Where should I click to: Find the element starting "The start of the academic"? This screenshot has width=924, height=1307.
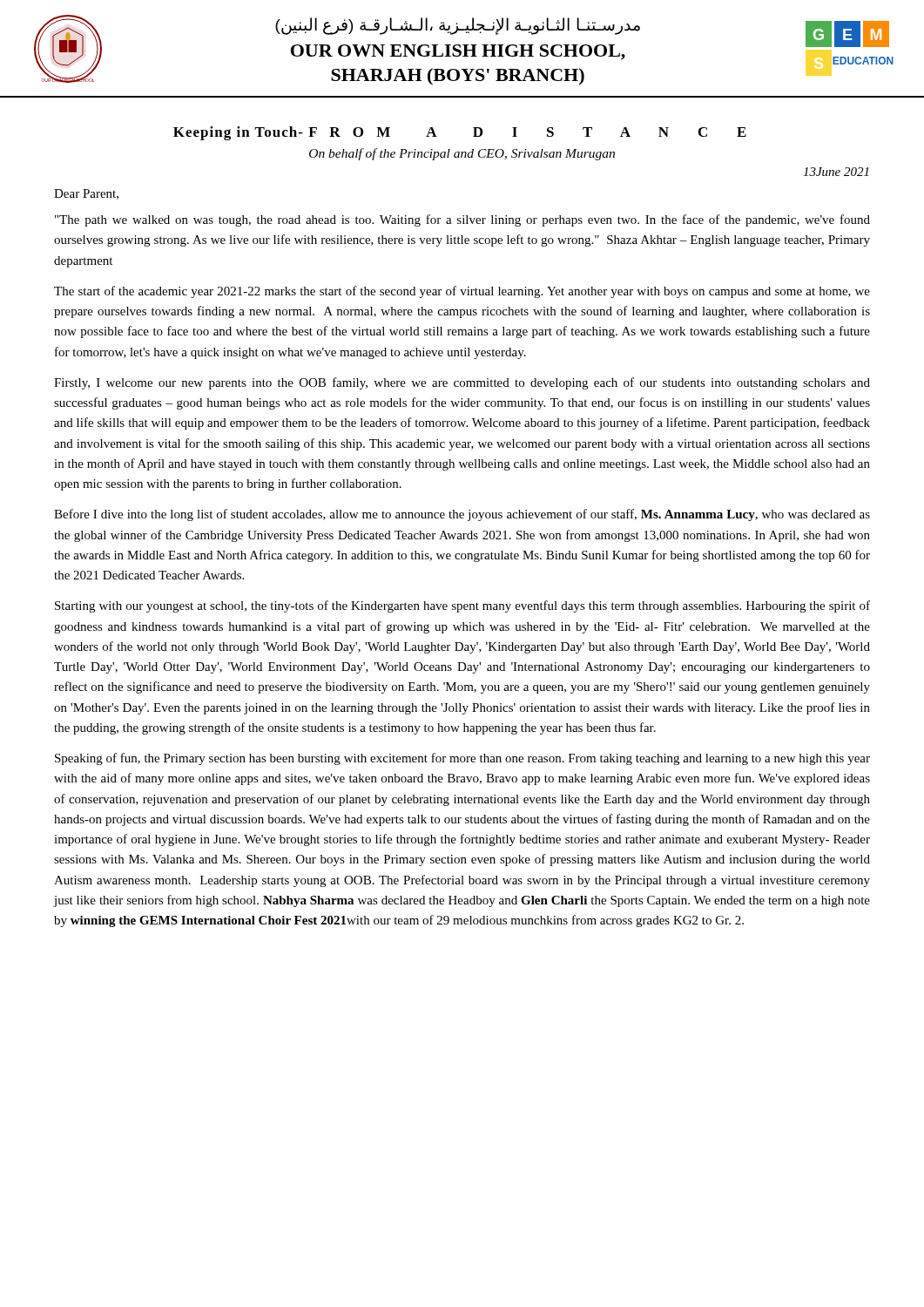462,321
